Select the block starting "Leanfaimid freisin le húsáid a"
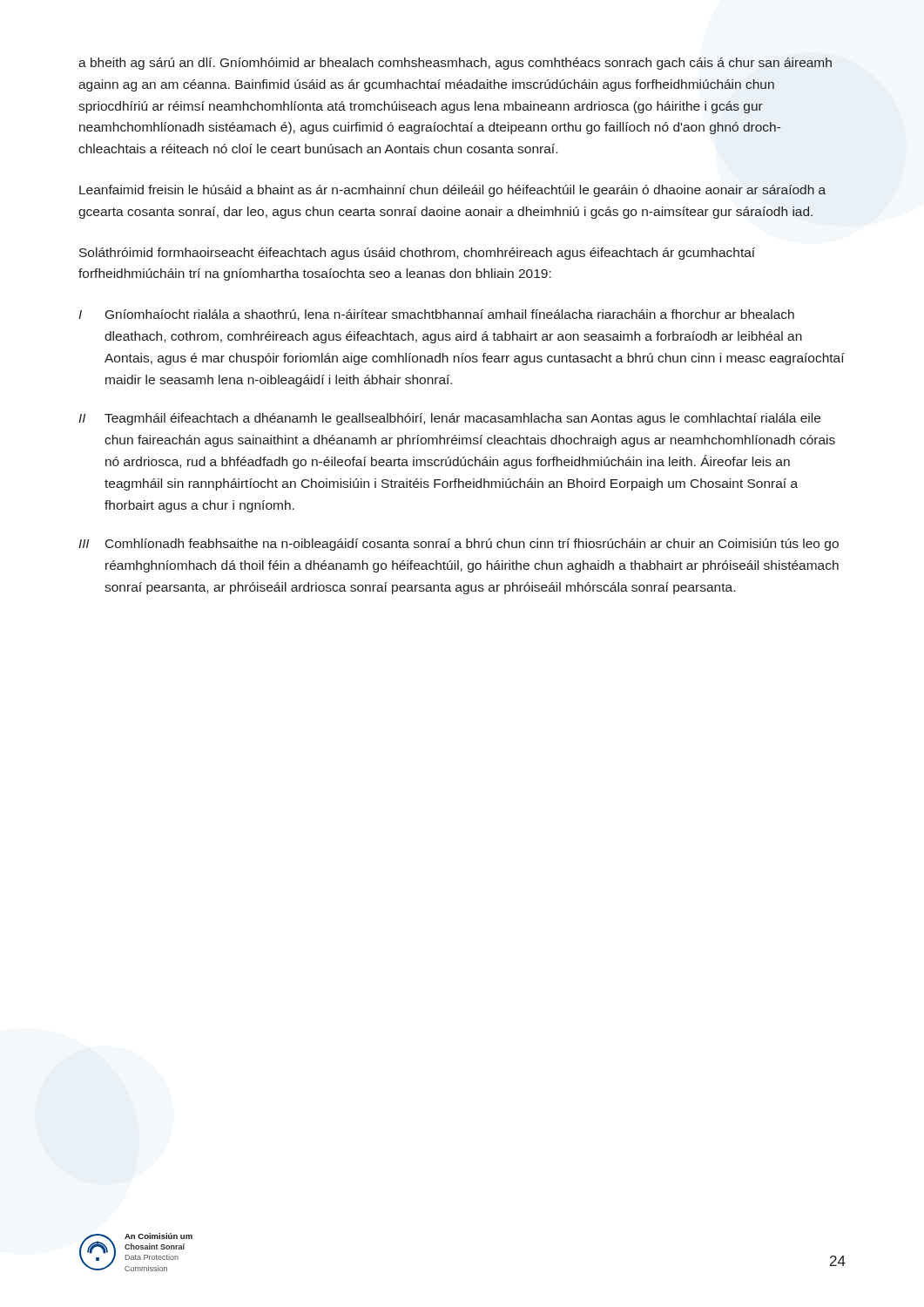Screen dimensions: 1307x924 pyautogui.click(x=452, y=200)
